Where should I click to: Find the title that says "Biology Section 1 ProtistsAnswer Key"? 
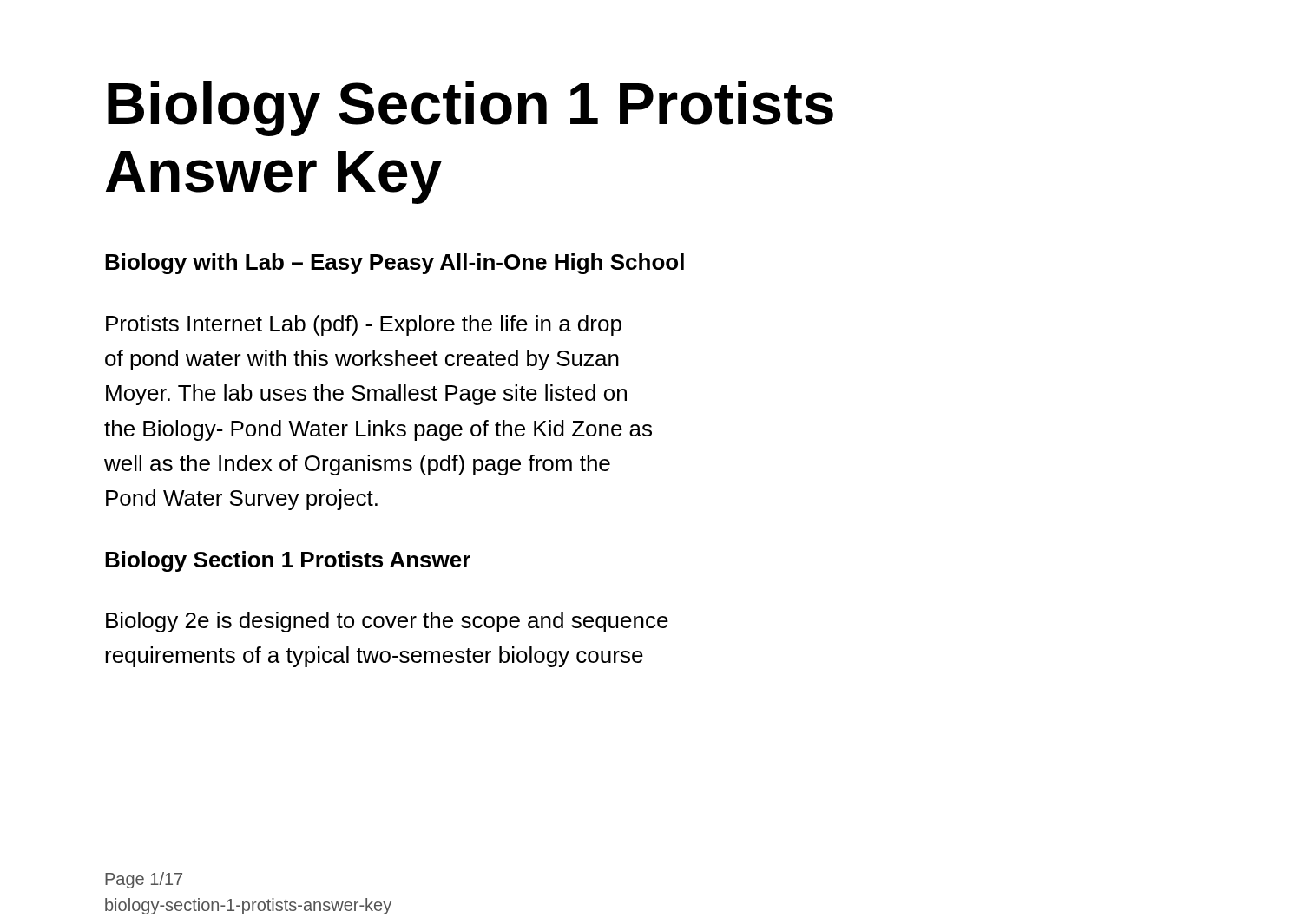pyautogui.click(x=470, y=137)
